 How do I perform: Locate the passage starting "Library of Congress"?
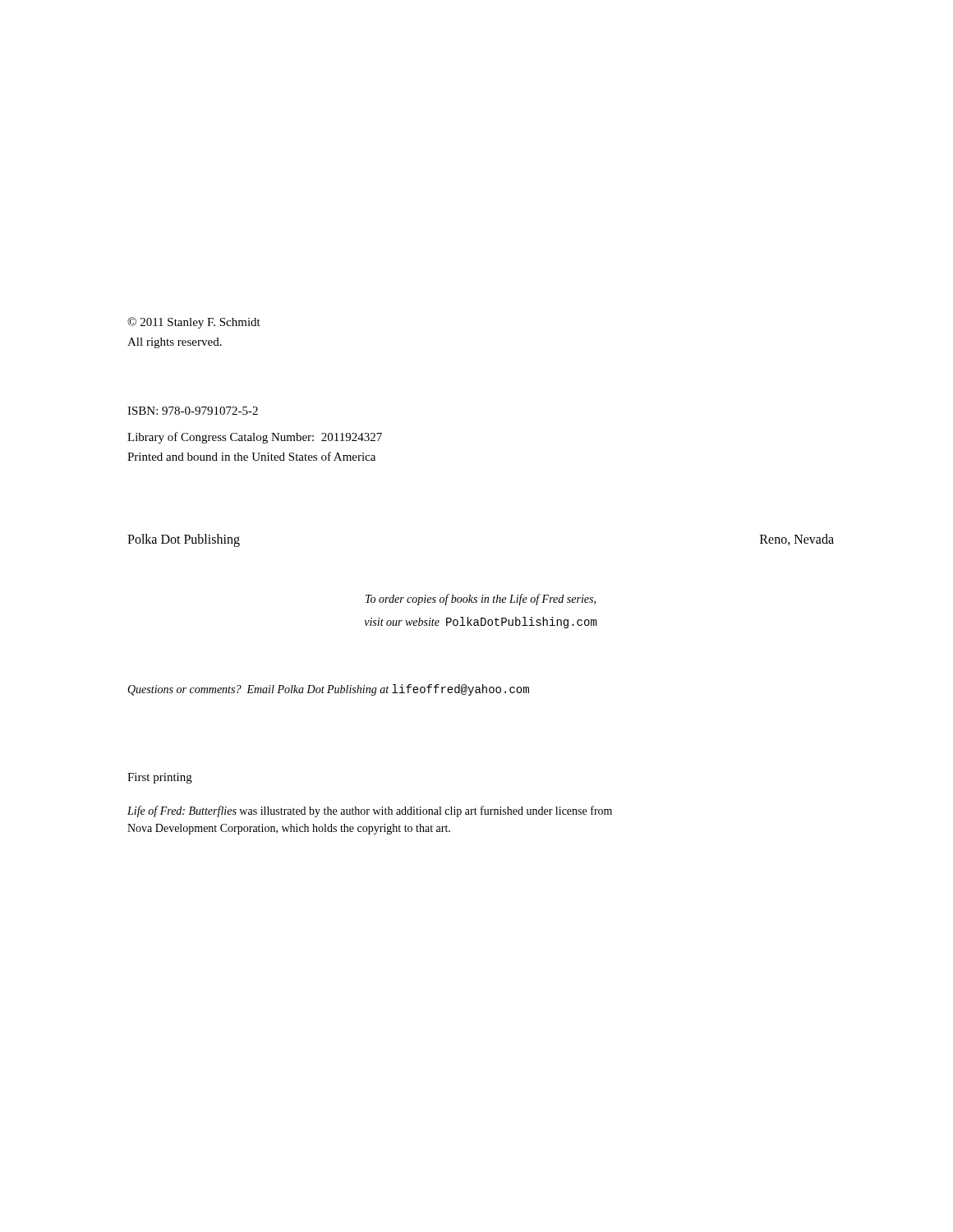(x=255, y=447)
